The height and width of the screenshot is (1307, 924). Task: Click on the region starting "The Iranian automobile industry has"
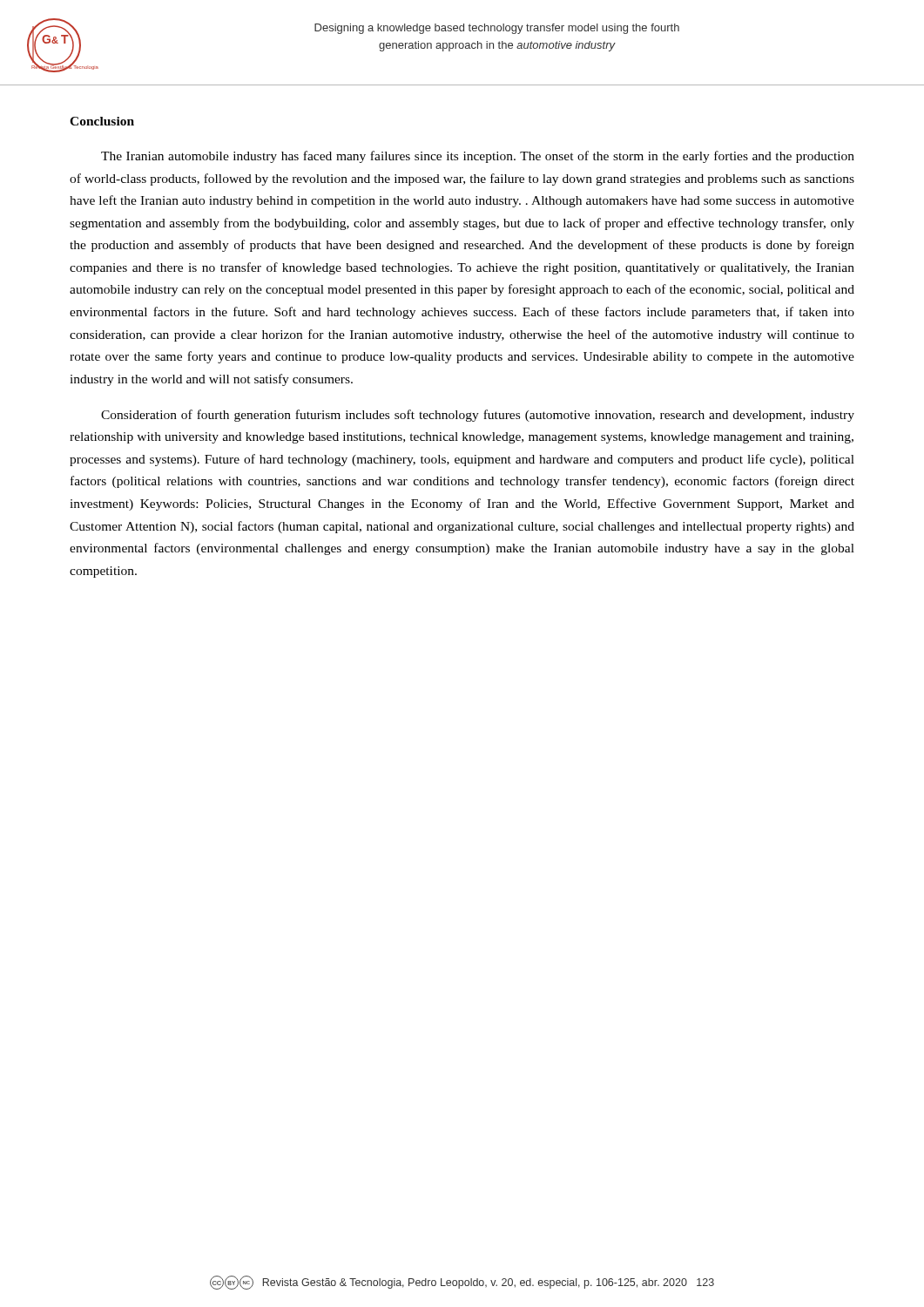click(x=462, y=363)
